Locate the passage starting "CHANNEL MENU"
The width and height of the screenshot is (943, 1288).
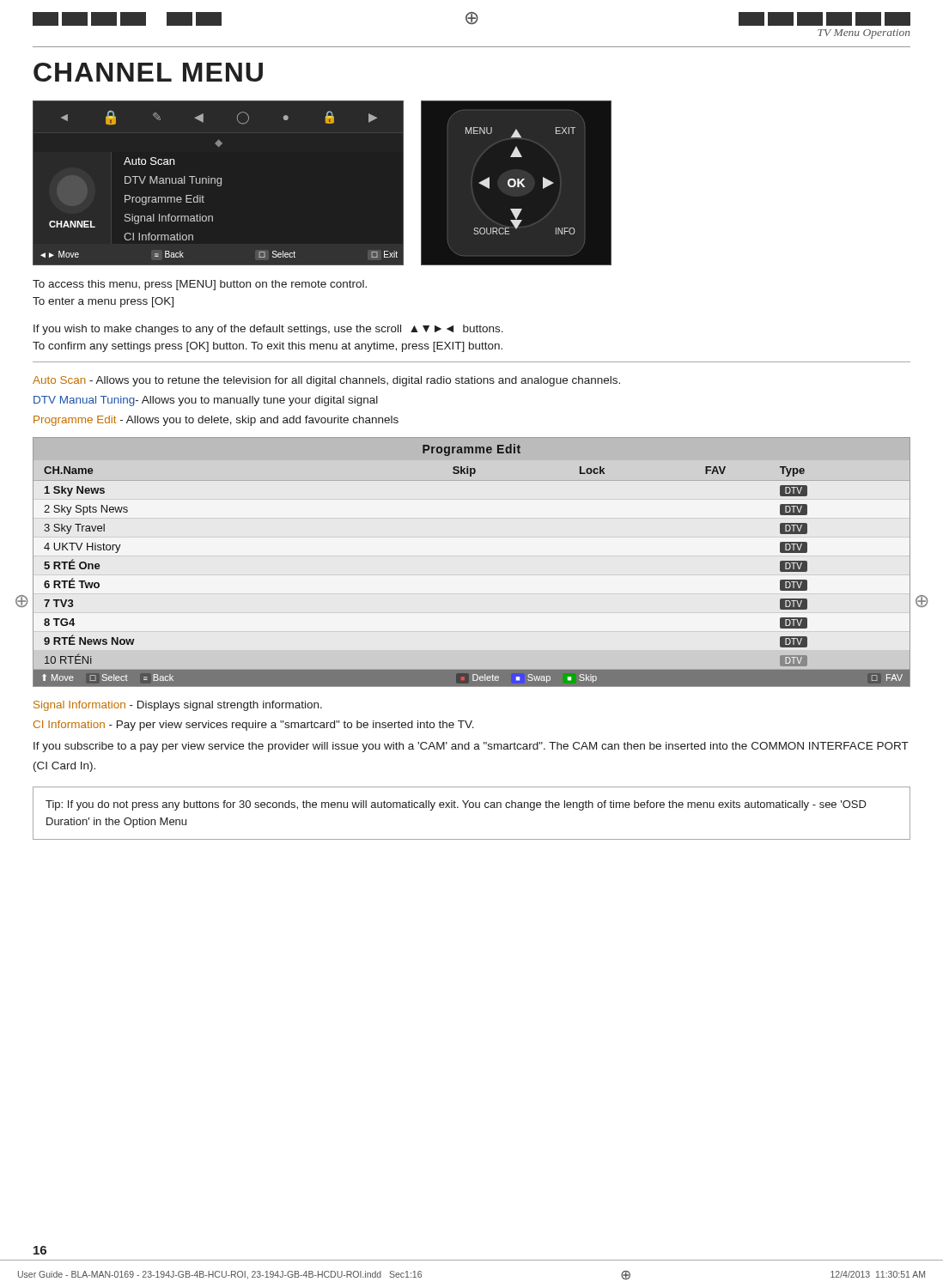coord(149,72)
